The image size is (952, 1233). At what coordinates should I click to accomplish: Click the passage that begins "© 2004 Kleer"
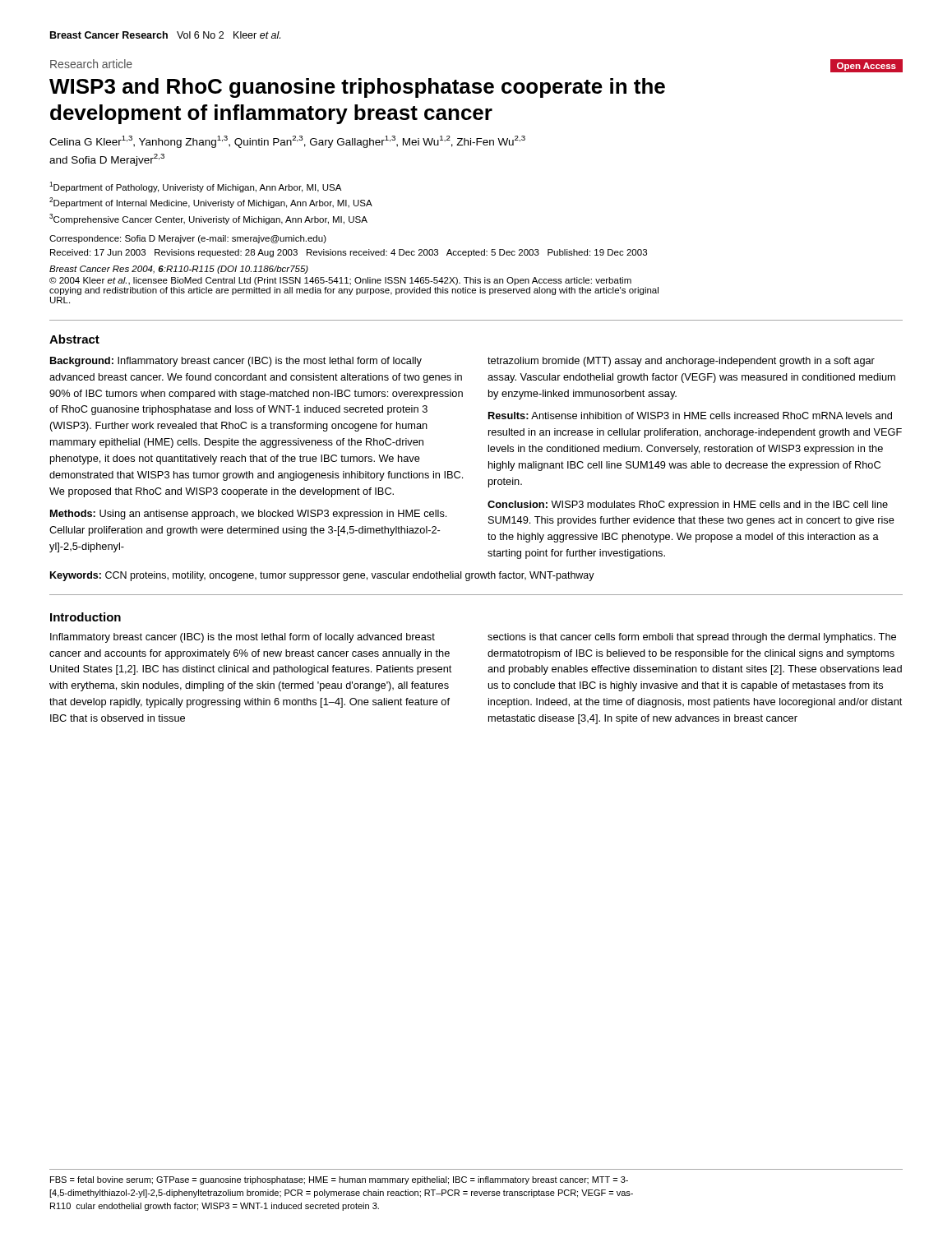click(x=354, y=290)
